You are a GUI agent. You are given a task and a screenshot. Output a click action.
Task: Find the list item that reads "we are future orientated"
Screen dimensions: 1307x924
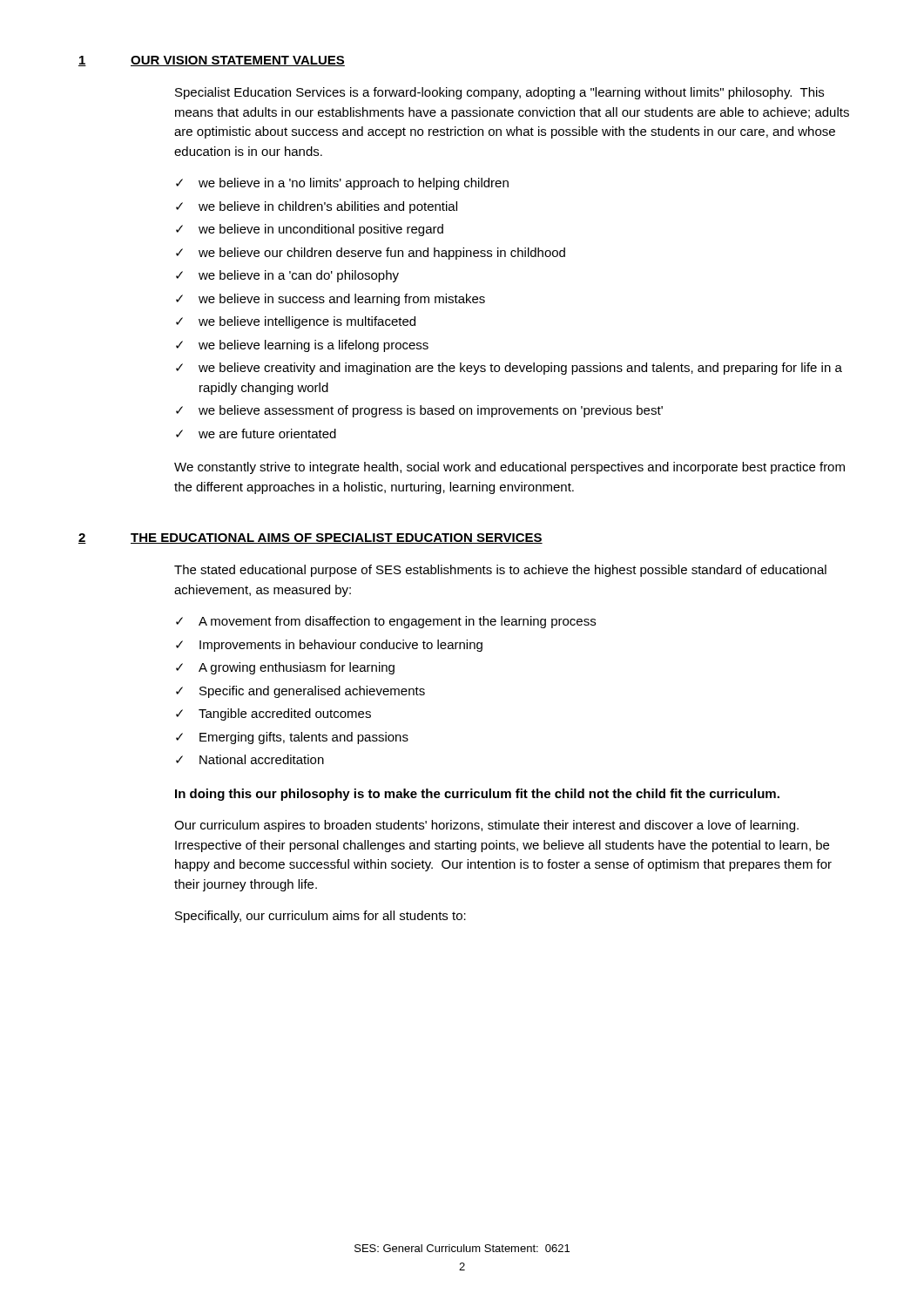[268, 433]
